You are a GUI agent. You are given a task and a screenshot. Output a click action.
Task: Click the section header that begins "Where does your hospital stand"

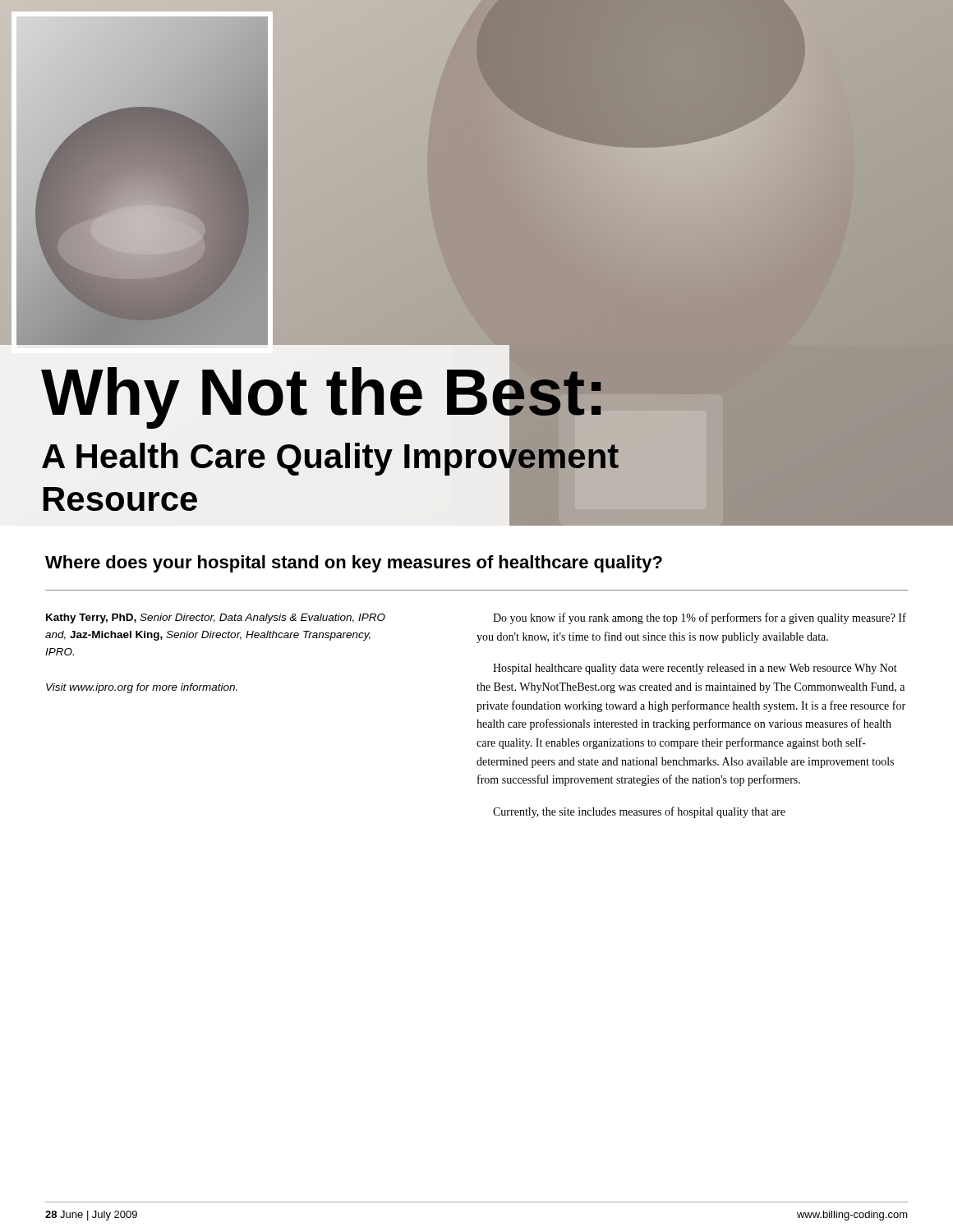(476, 563)
